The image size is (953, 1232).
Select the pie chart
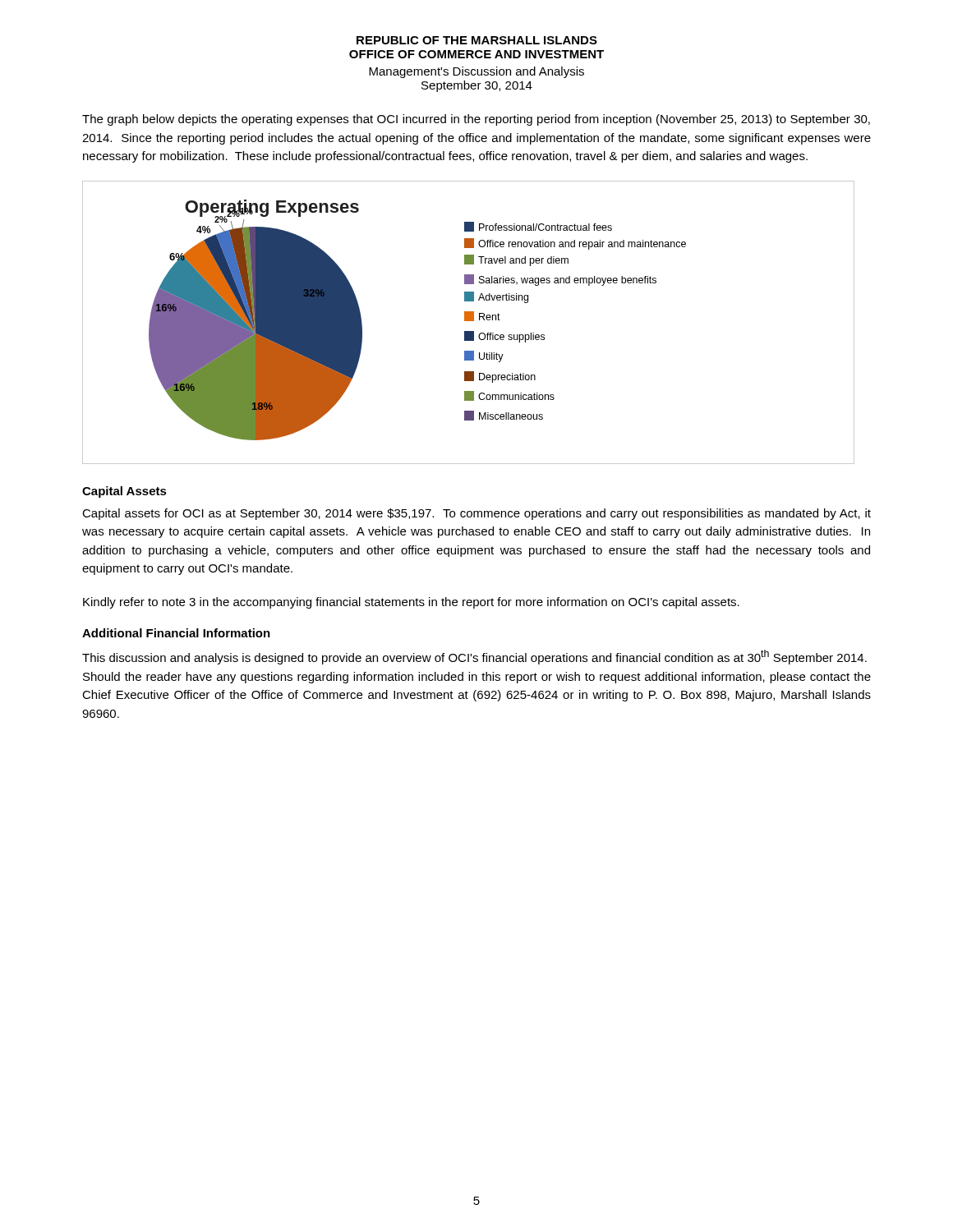coord(468,322)
